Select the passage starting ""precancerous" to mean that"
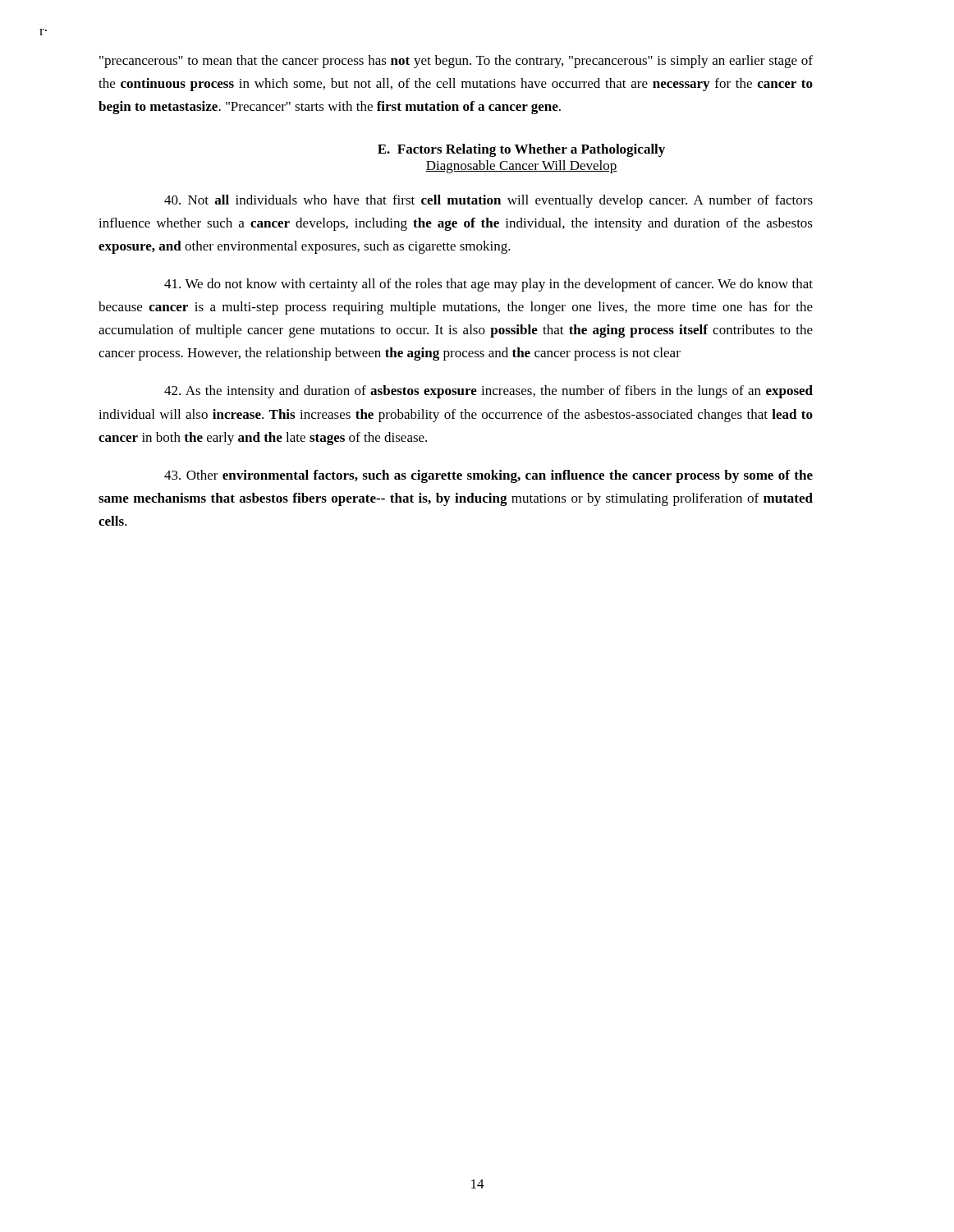 [x=456, y=83]
